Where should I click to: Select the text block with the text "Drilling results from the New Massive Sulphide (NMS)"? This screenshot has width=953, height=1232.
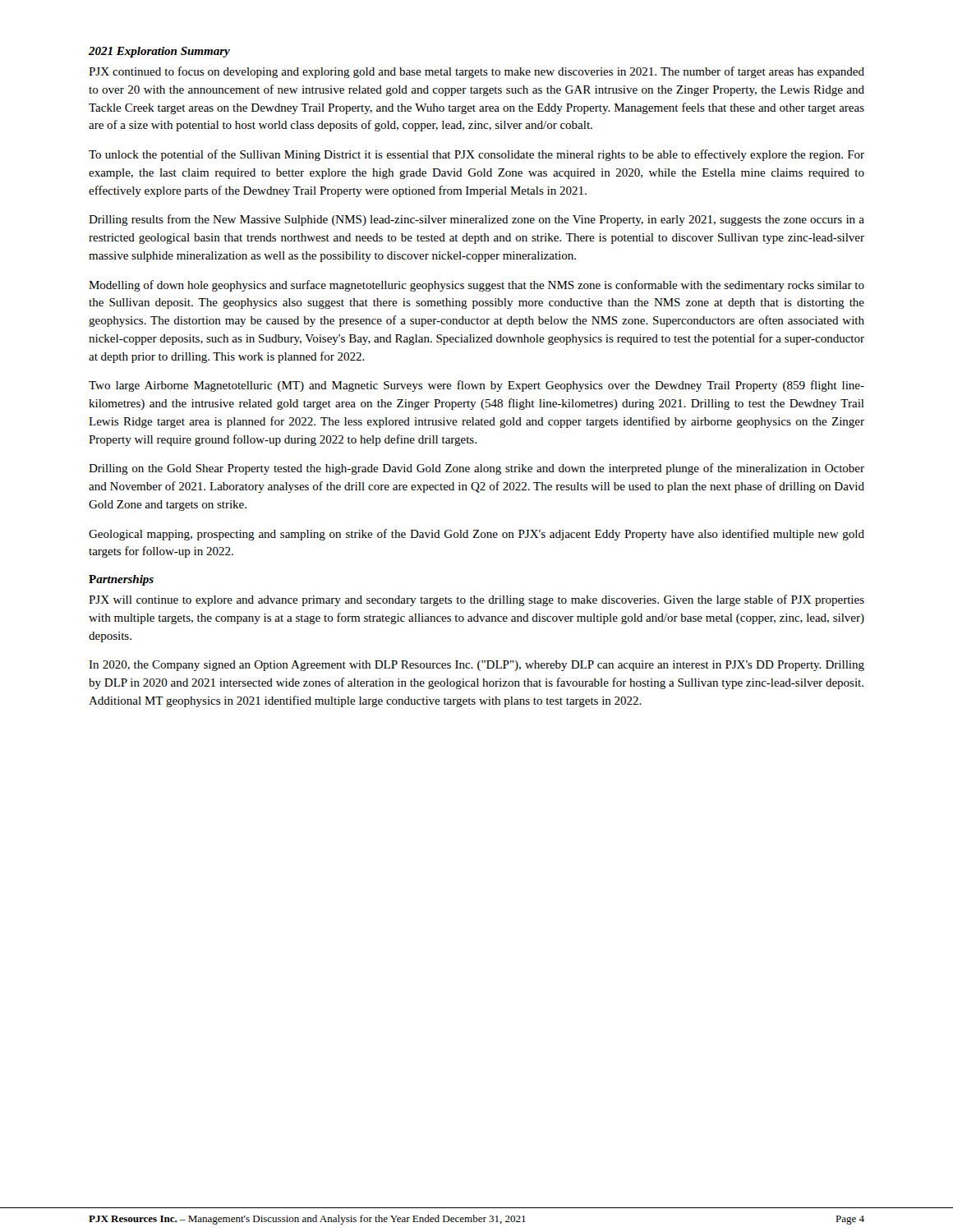pyautogui.click(x=476, y=237)
